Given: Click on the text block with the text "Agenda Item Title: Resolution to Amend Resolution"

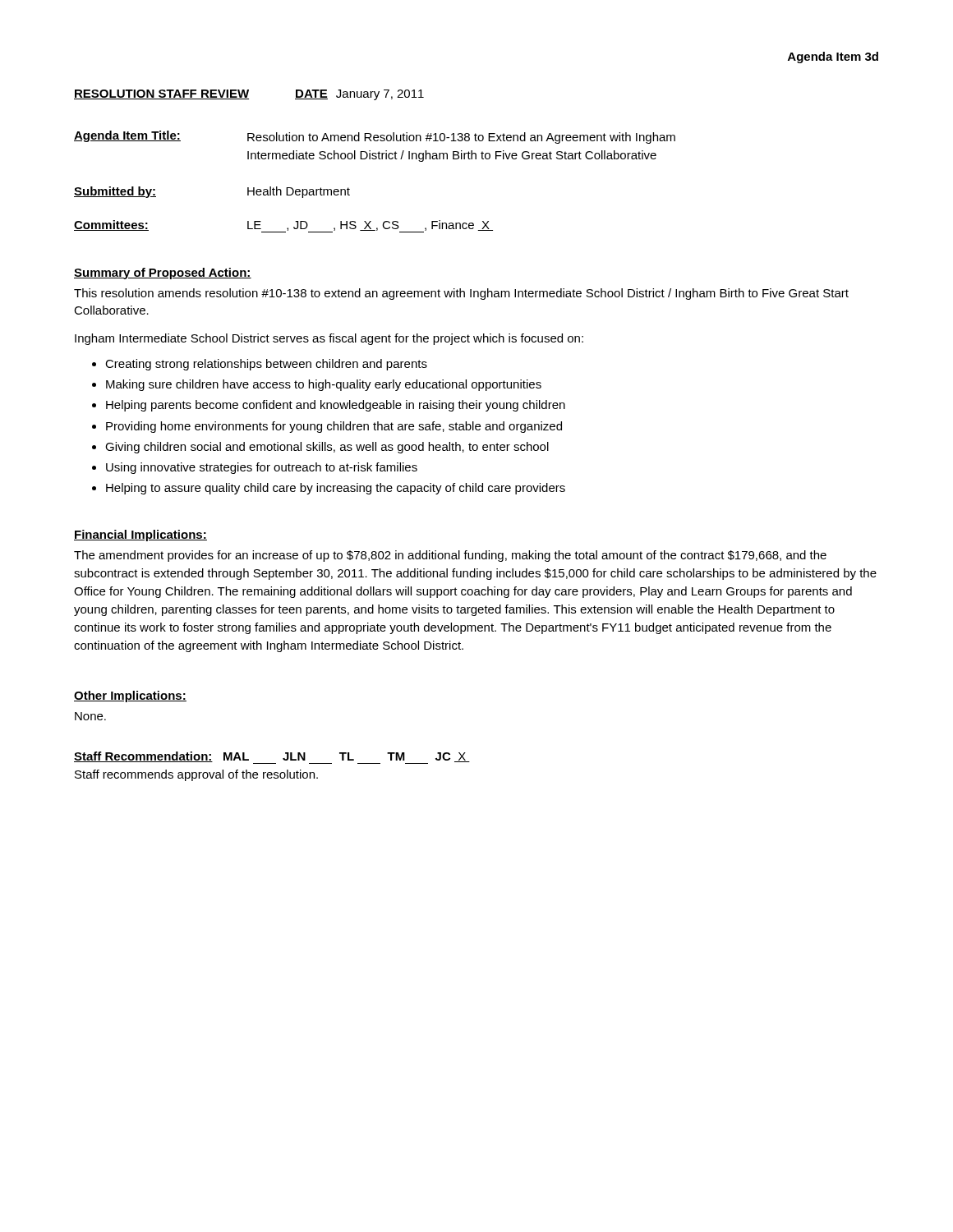Looking at the screenshot, I should click(x=375, y=146).
